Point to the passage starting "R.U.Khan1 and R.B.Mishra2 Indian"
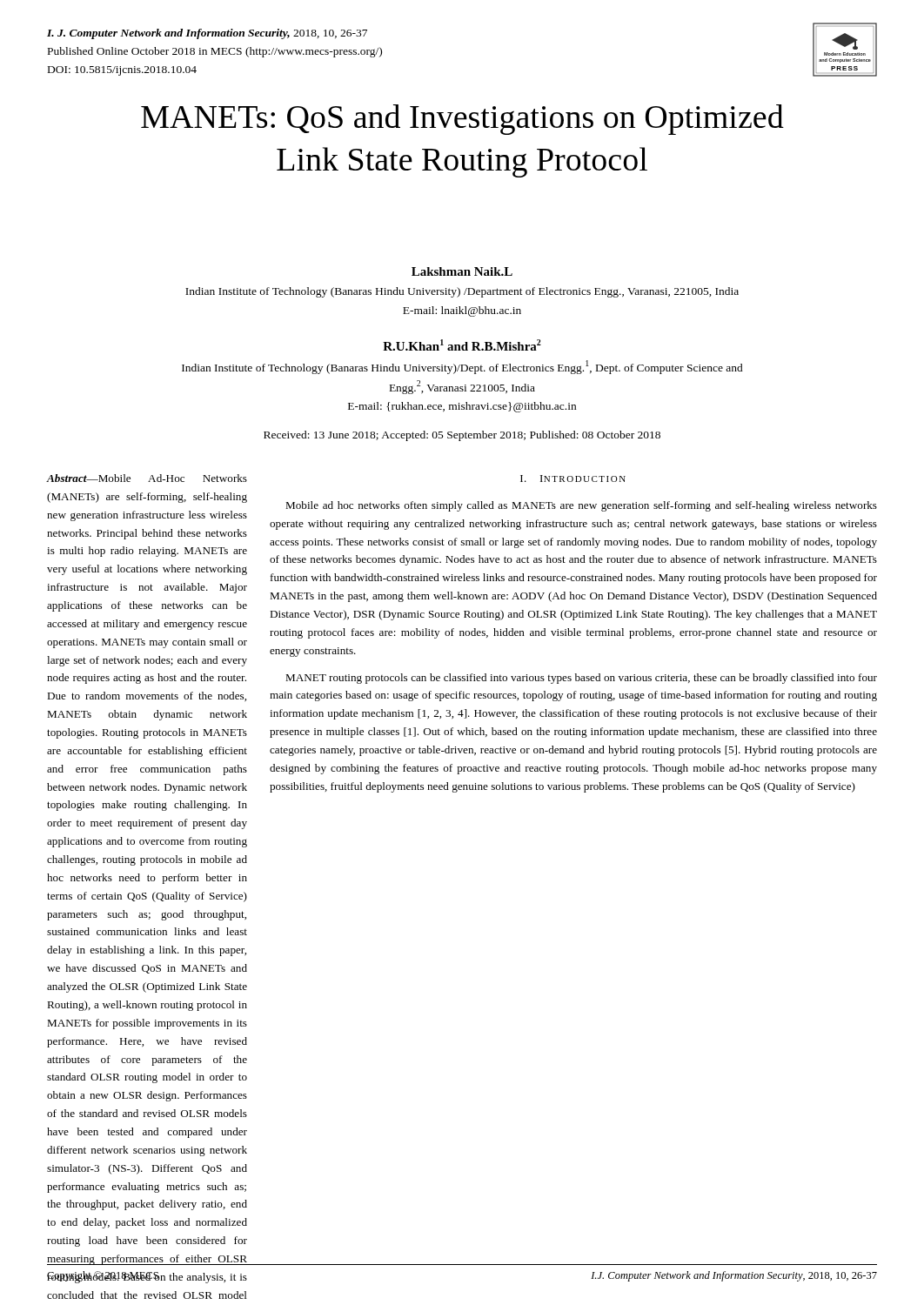This screenshot has width=924, height=1305. [462, 376]
